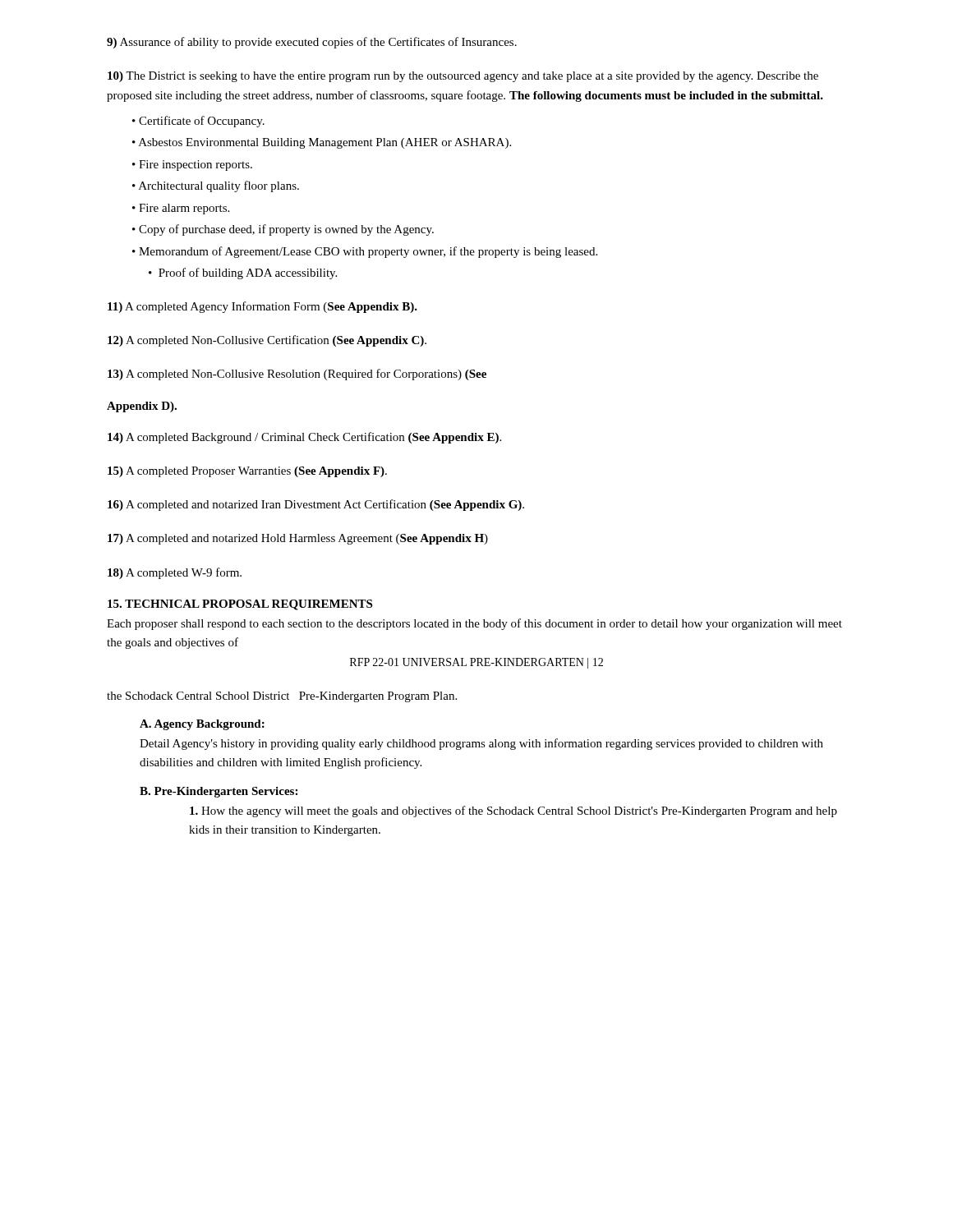
Task: Find "• Architectural quality floor plans." on this page
Action: [216, 186]
